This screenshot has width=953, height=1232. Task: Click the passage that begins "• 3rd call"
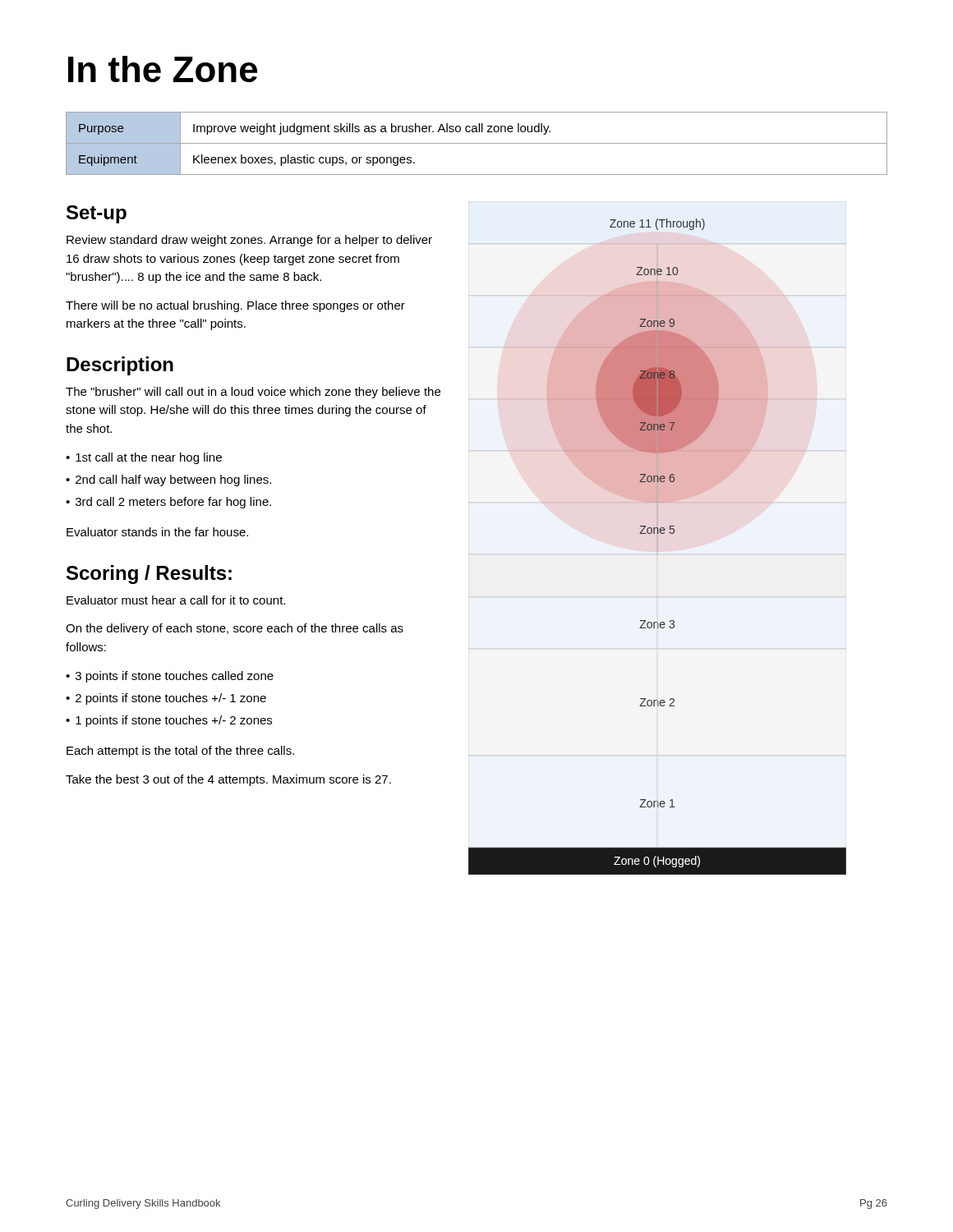pyautogui.click(x=169, y=502)
